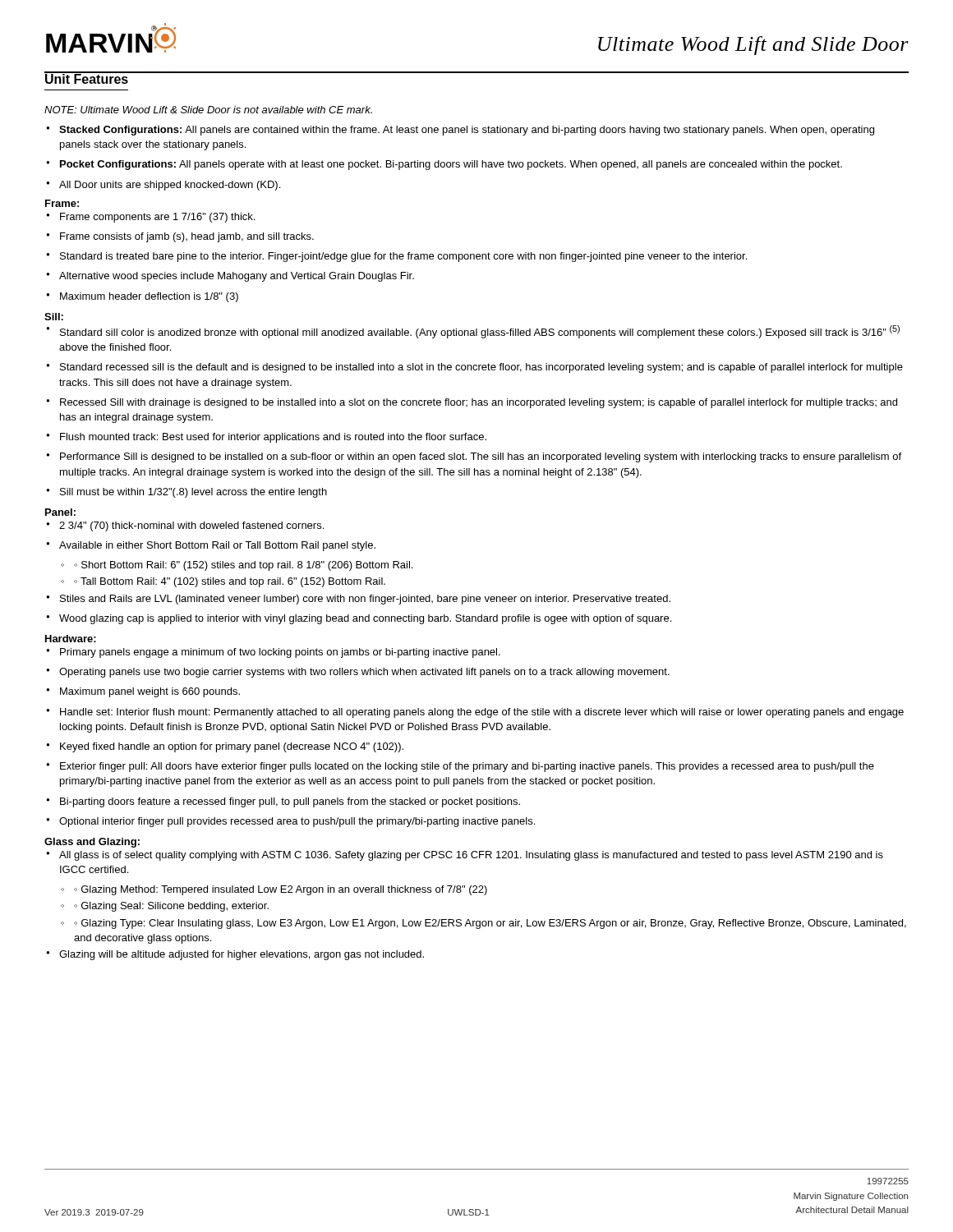The height and width of the screenshot is (1232, 953).
Task: Find the list item that says "Frame consists of"
Action: [x=180, y=237]
